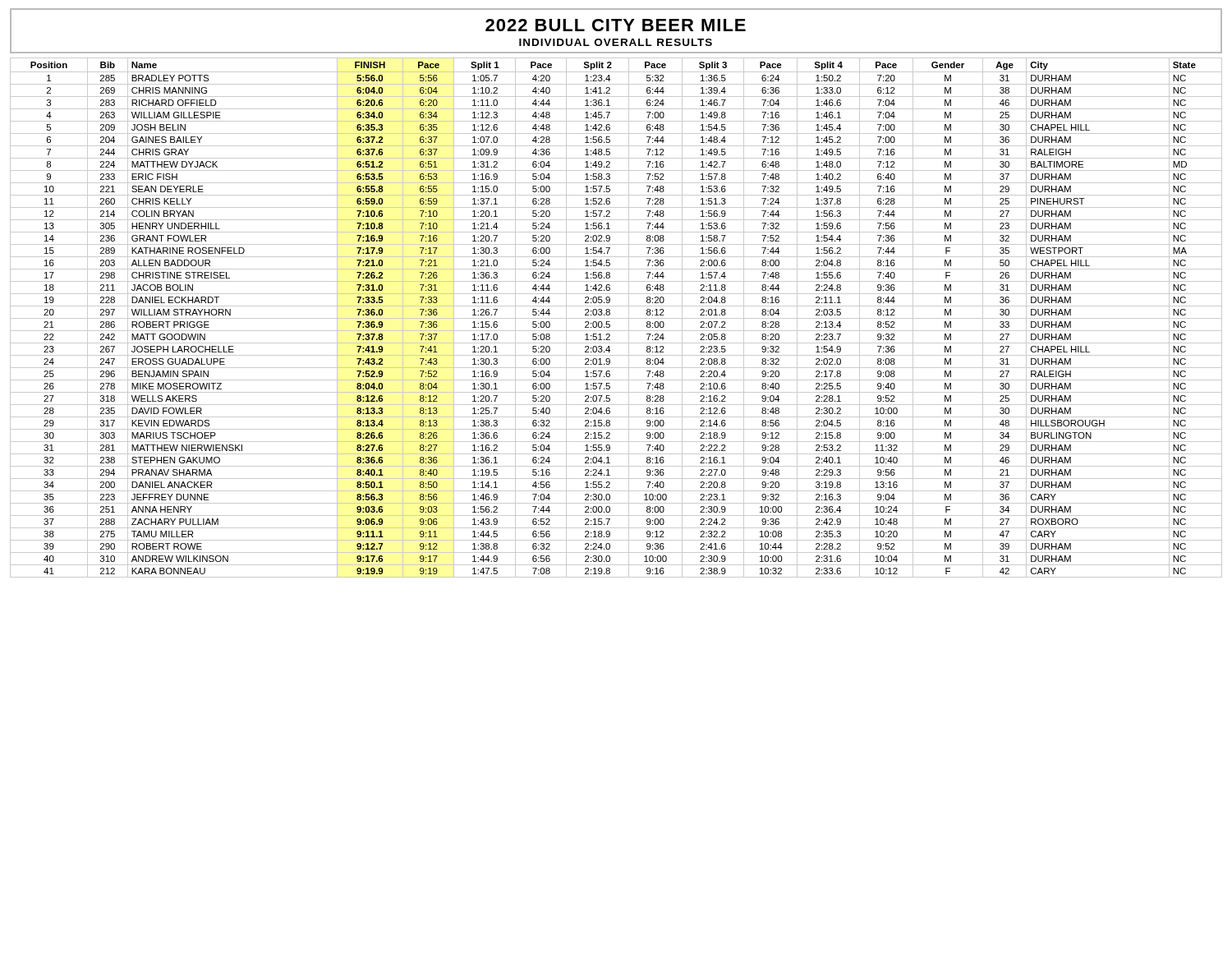The width and height of the screenshot is (1232, 953).
Task: Locate the table with the text "WILLIAM STRAYHORN"
Action: click(616, 317)
